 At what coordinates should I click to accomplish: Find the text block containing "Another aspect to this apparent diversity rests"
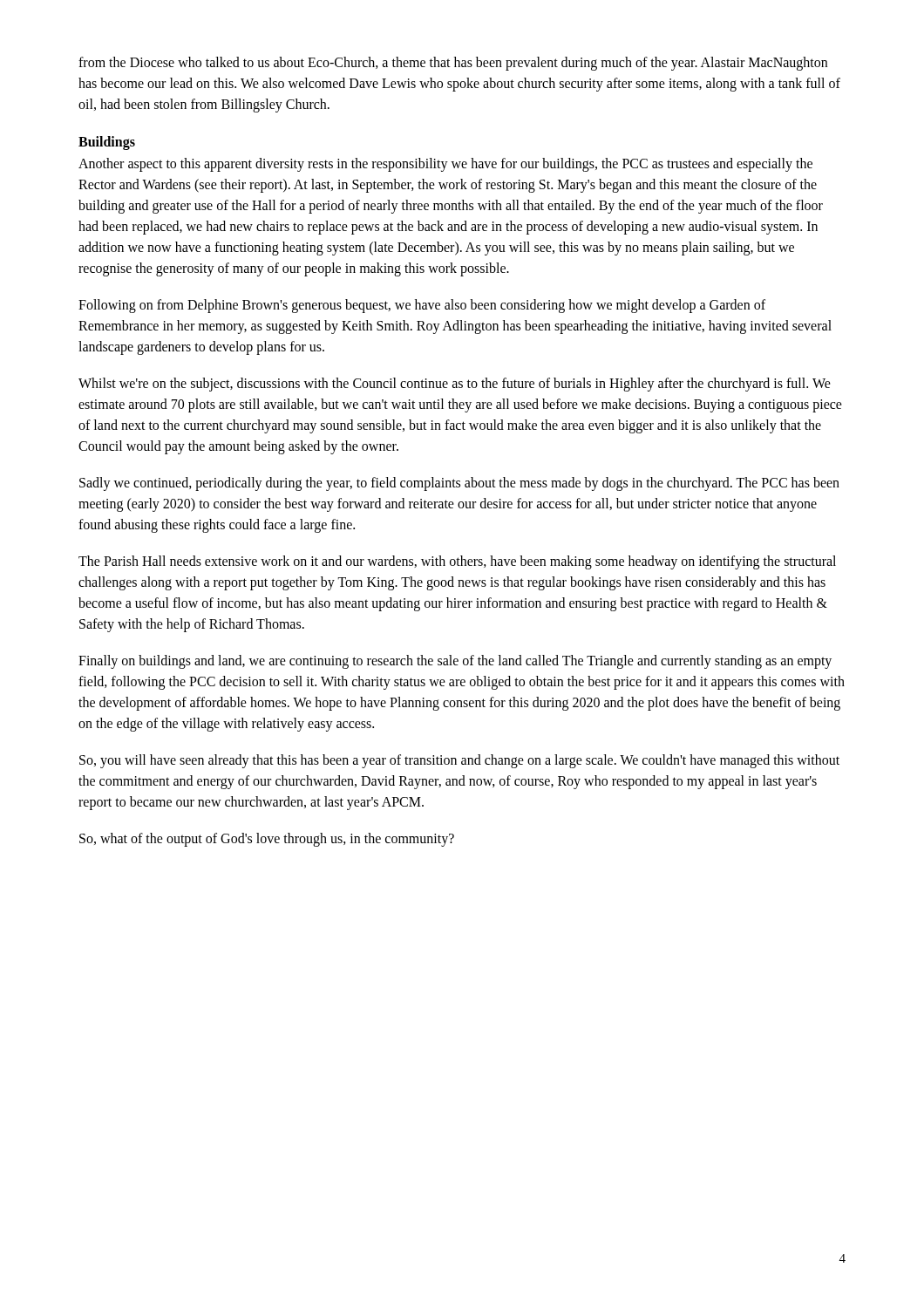click(451, 216)
